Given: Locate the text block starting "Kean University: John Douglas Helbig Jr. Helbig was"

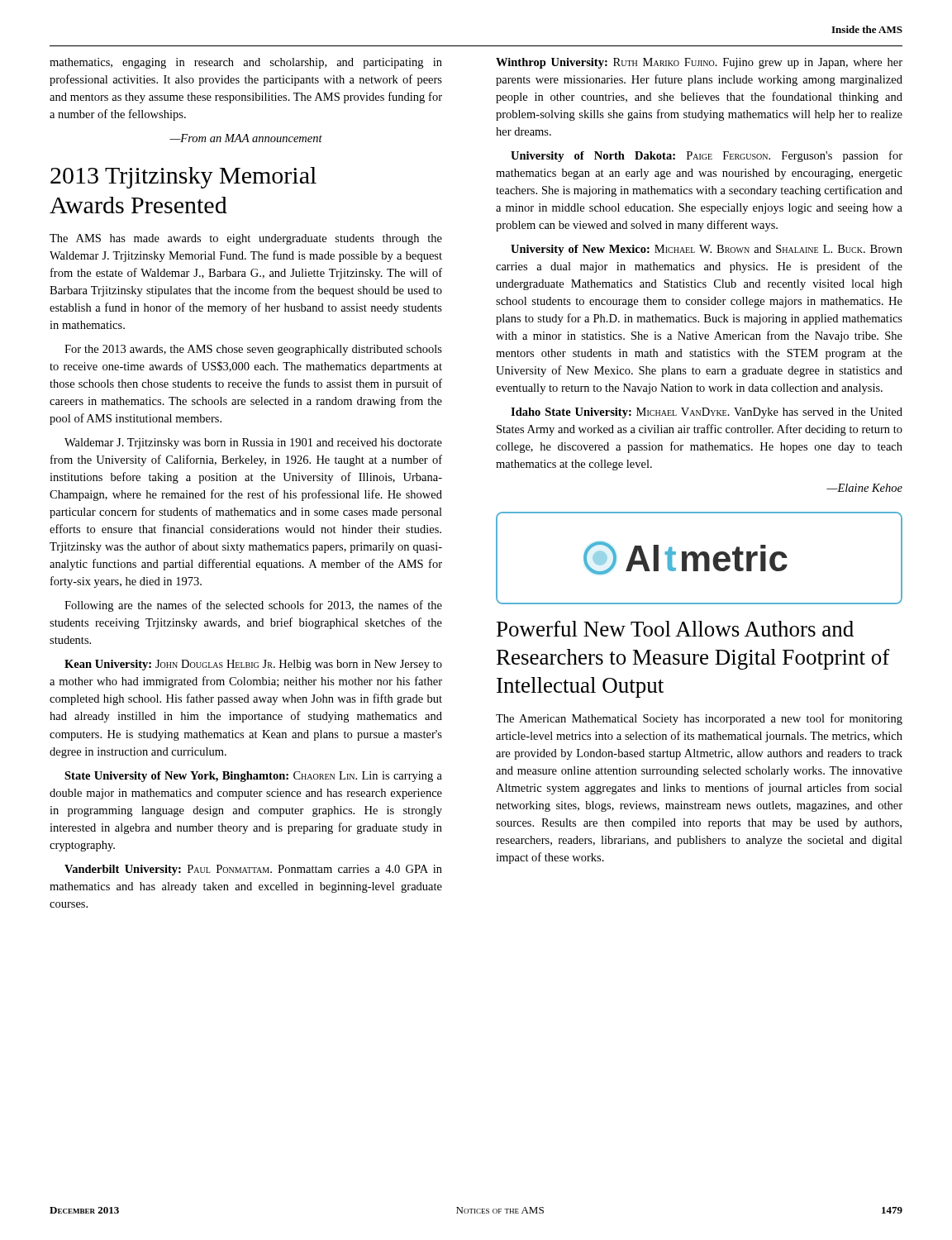Looking at the screenshot, I should (x=246, y=708).
